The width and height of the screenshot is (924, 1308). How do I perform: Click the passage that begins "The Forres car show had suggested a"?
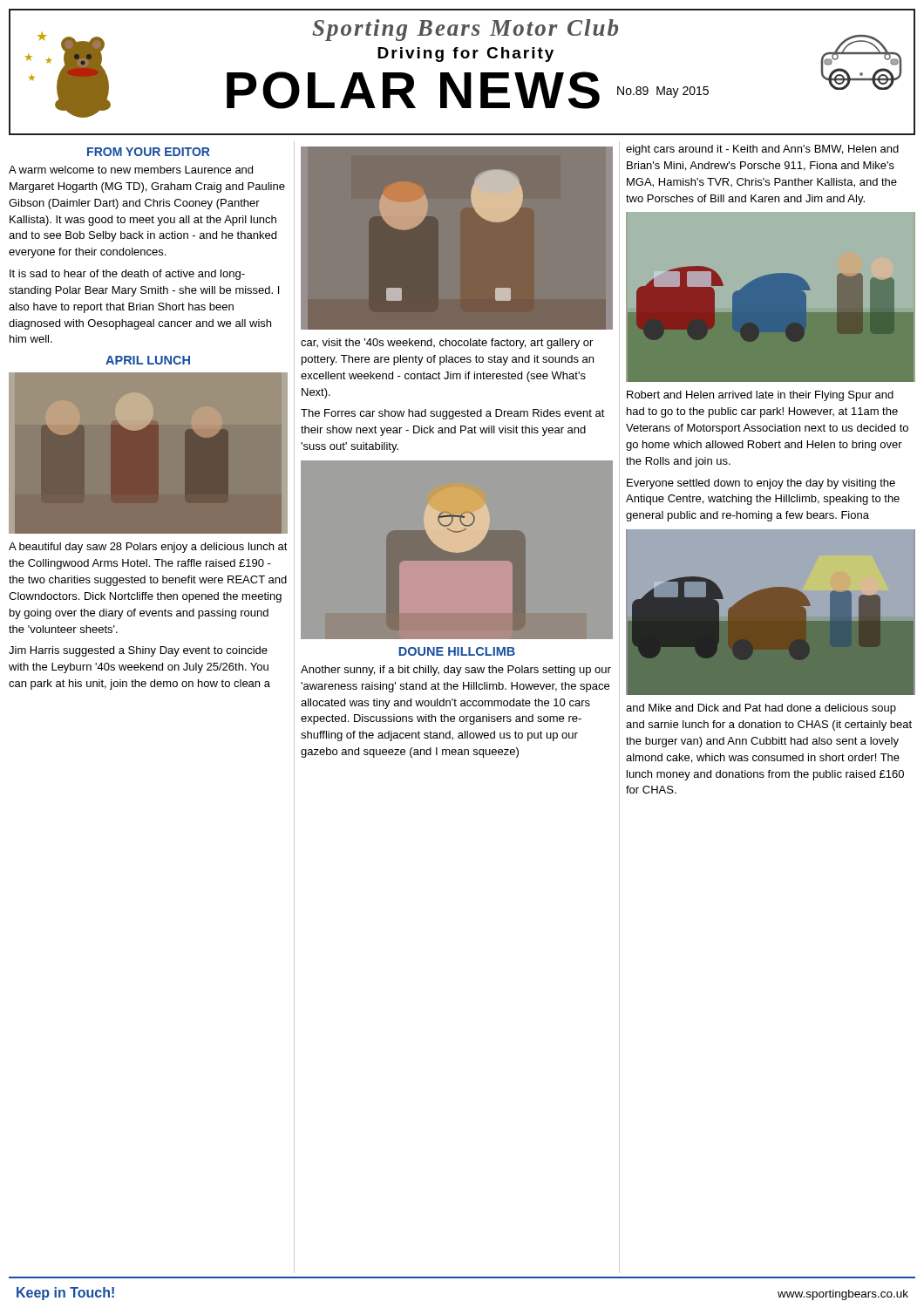(453, 430)
